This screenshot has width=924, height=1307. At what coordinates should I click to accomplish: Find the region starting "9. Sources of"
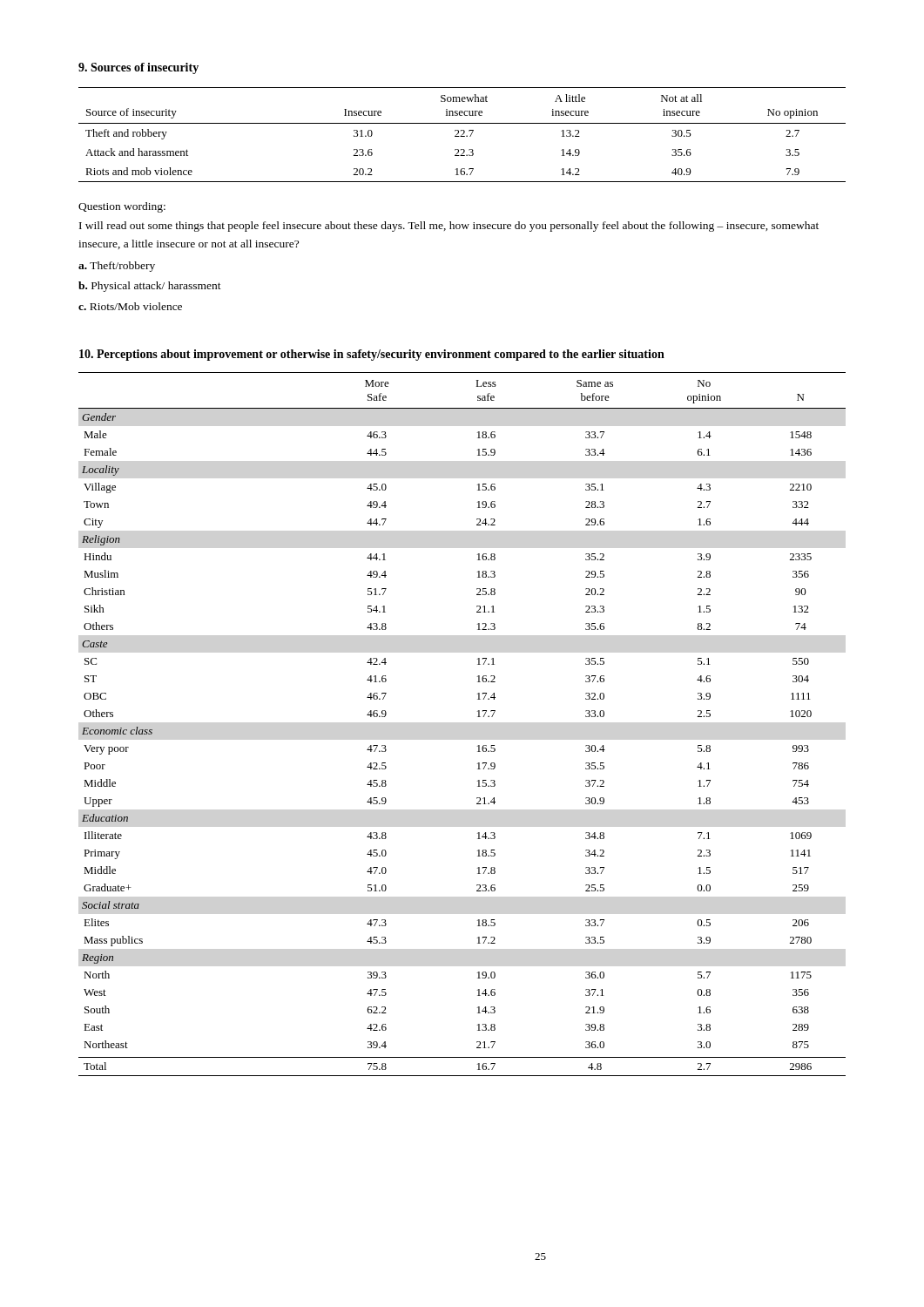click(139, 68)
